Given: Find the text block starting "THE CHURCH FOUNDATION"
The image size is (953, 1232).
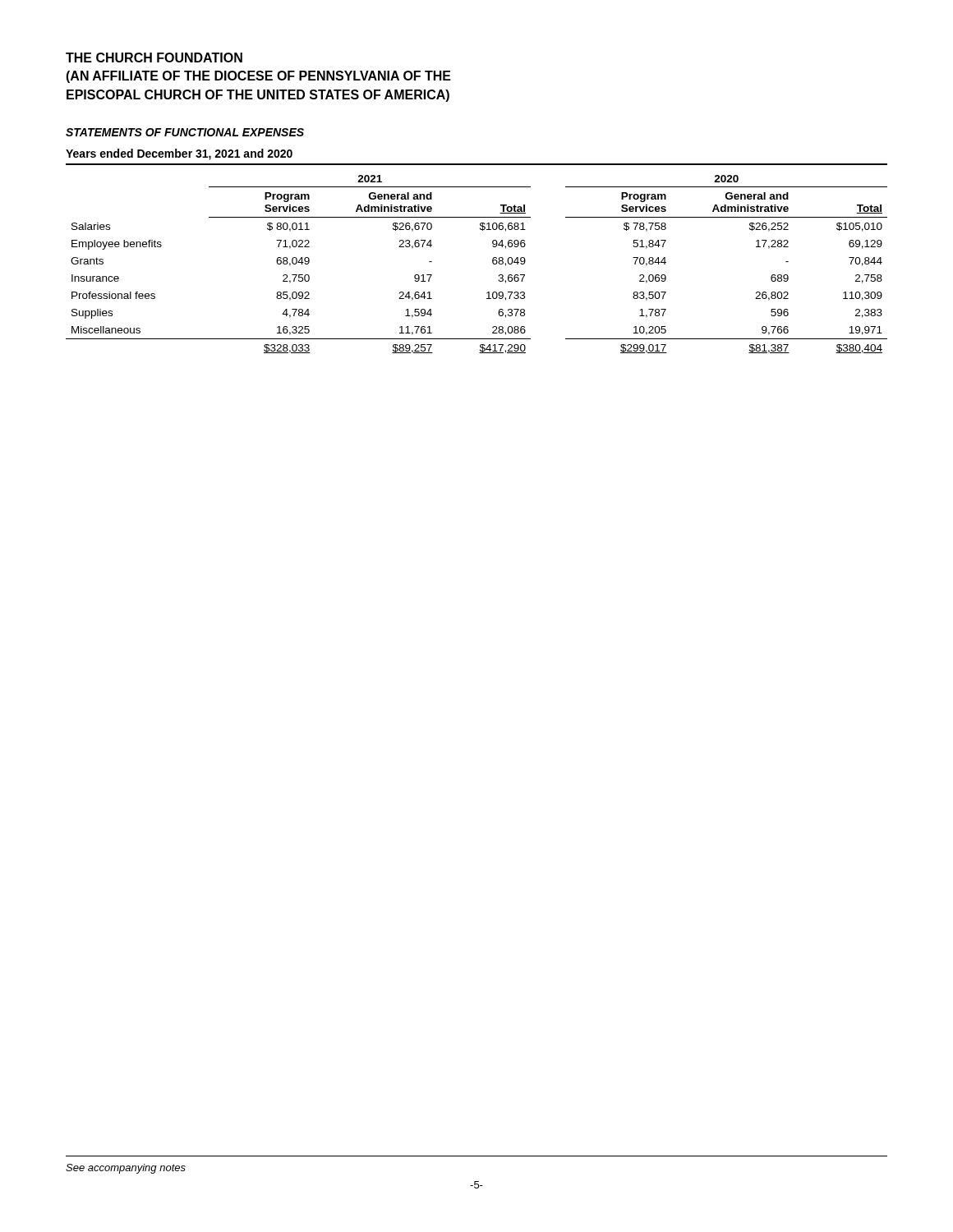Looking at the screenshot, I should click(x=154, y=57).
